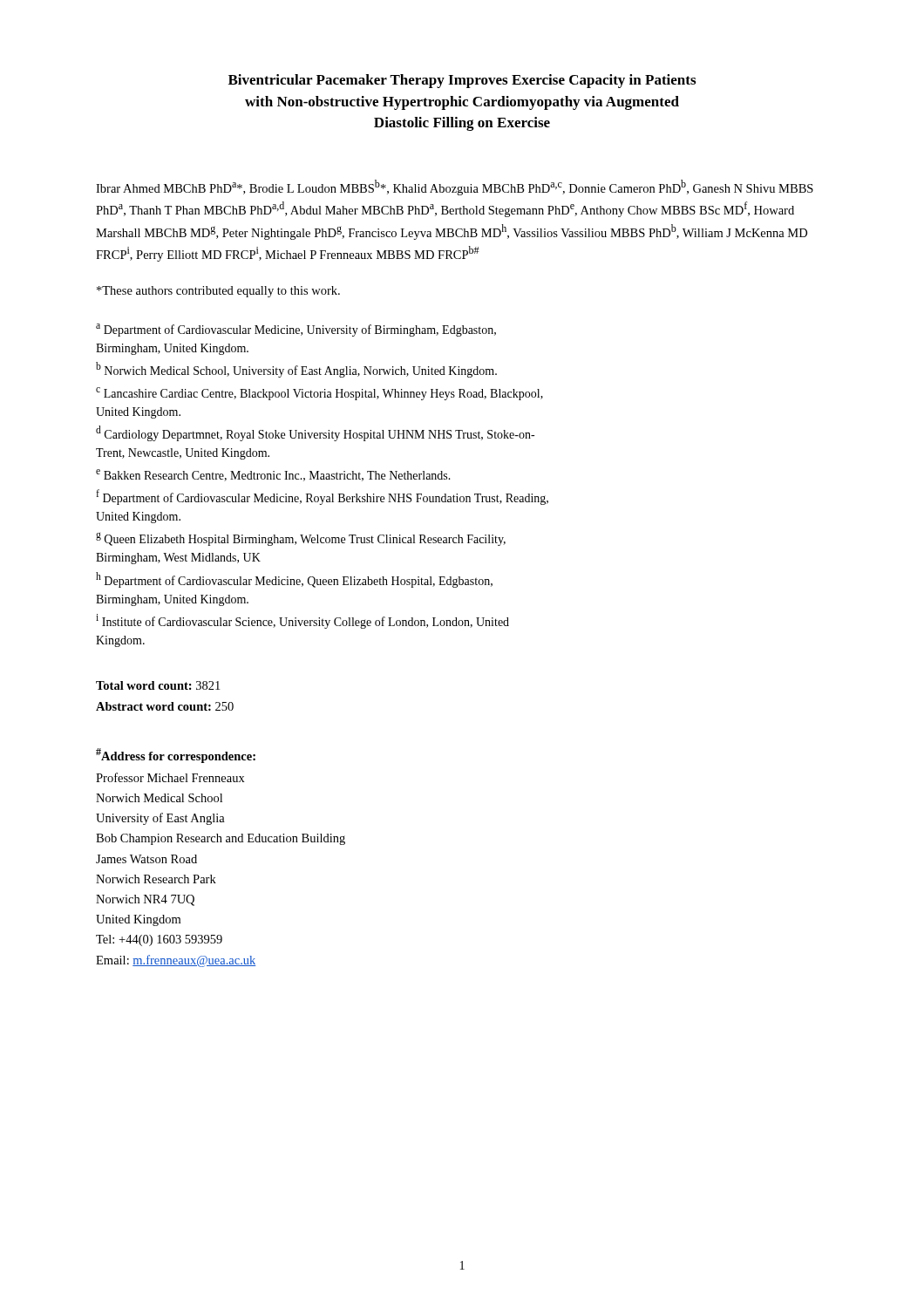Locate the block of text that opens with "These authors contributed equally to"
This screenshot has width=924, height=1308.
(218, 290)
